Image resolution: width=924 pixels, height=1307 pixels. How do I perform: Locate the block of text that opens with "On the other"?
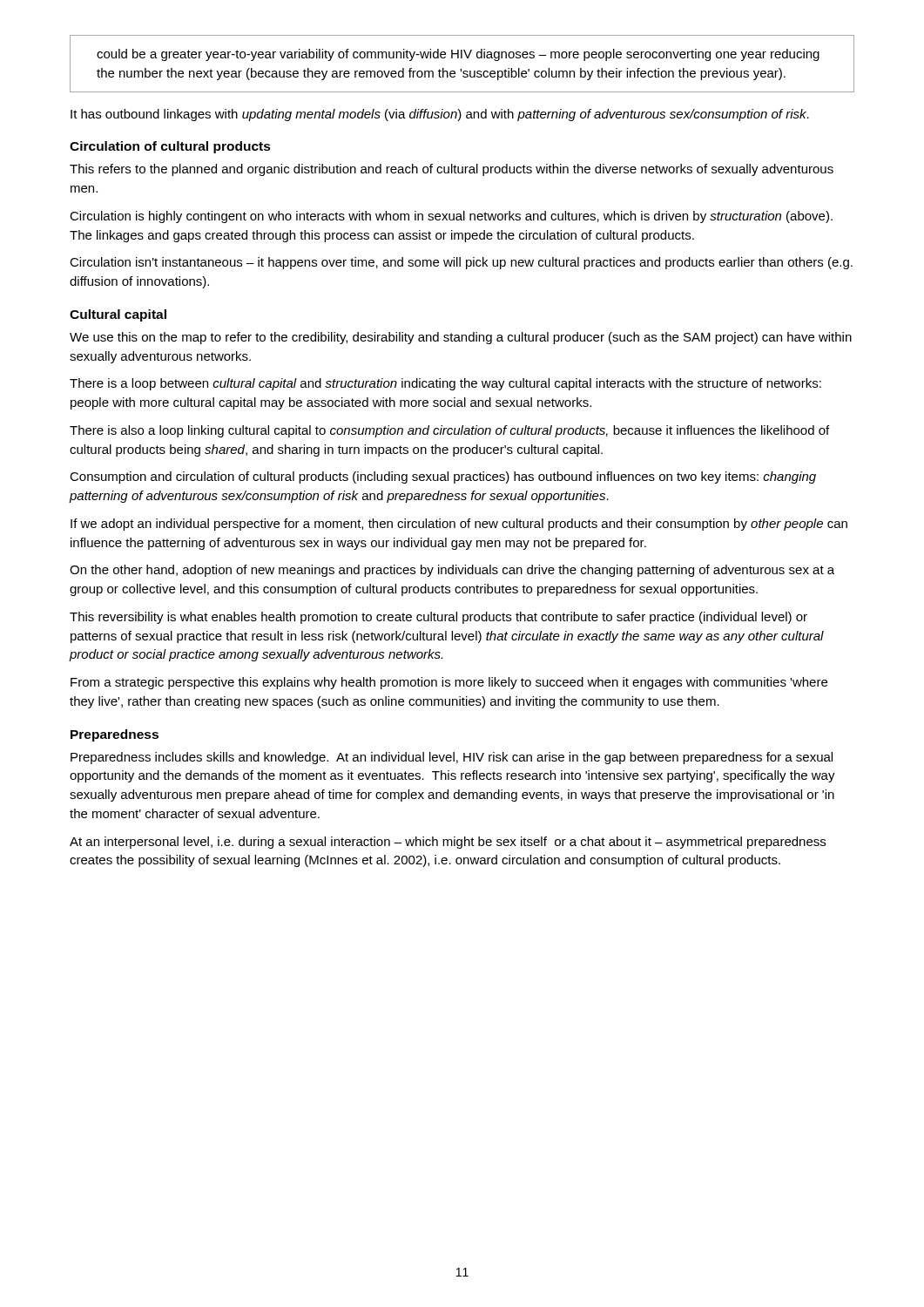pyautogui.click(x=462, y=579)
